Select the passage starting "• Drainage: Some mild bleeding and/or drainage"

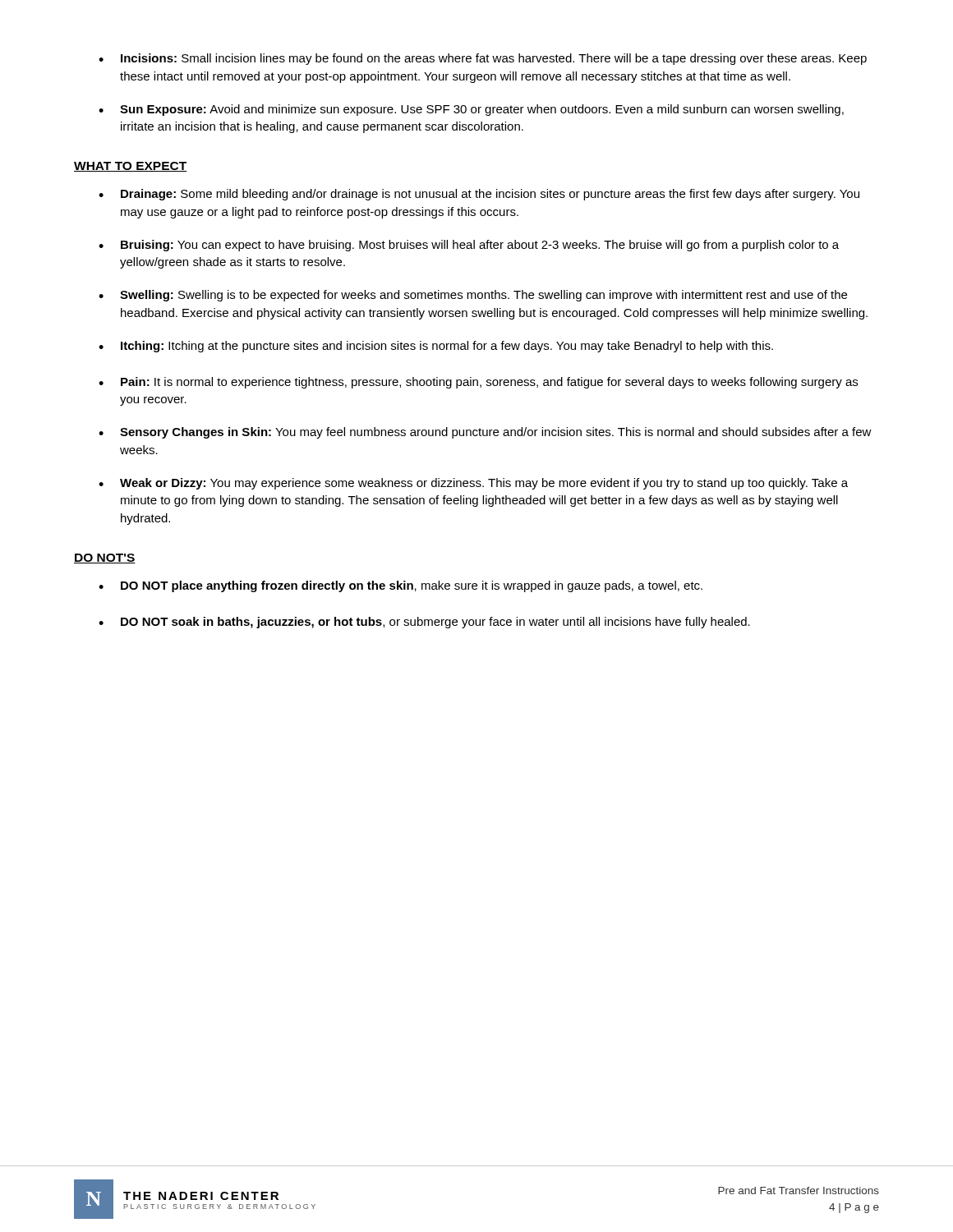pyautogui.click(x=489, y=203)
